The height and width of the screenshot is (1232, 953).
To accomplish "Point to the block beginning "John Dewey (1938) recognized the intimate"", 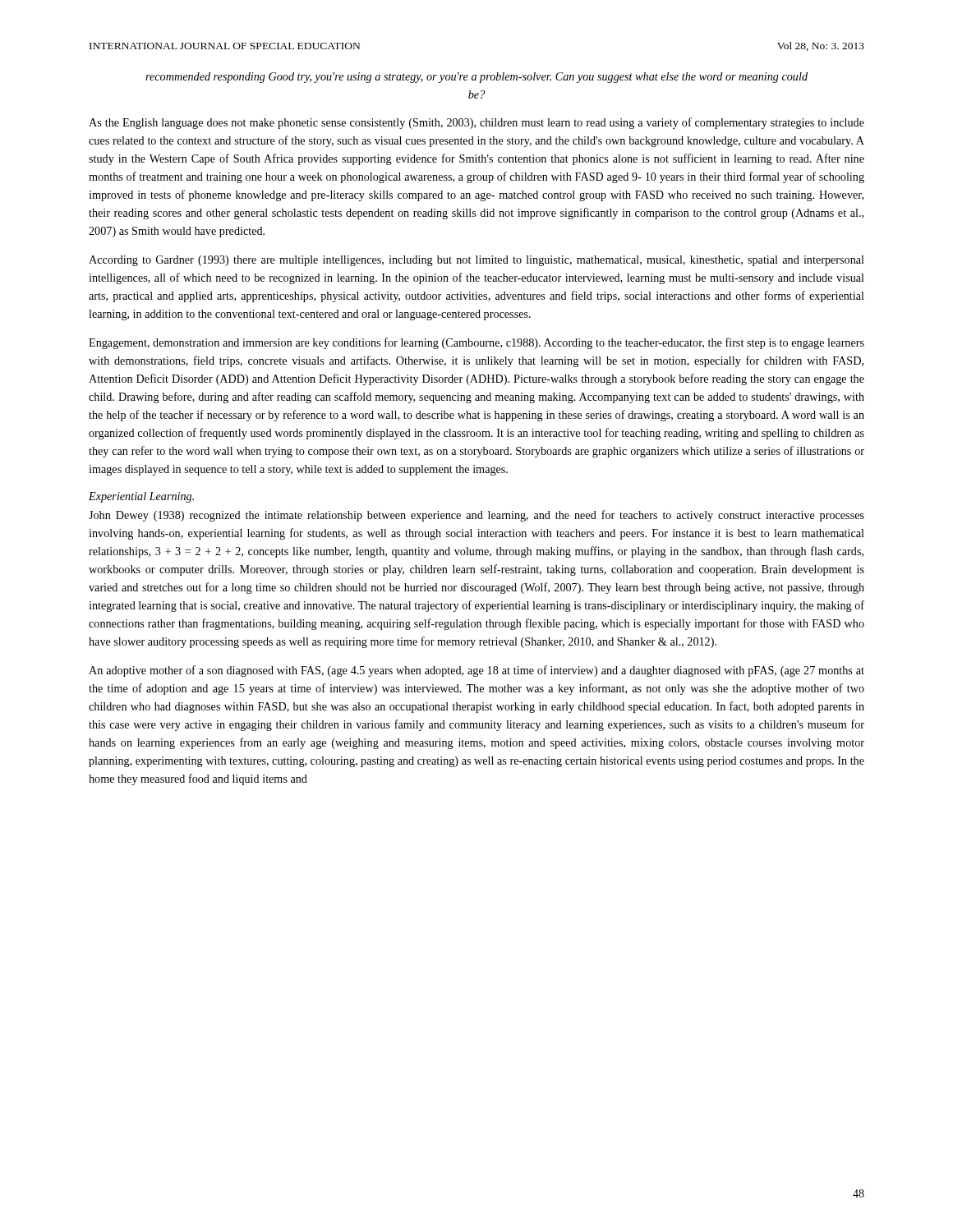I will point(476,578).
